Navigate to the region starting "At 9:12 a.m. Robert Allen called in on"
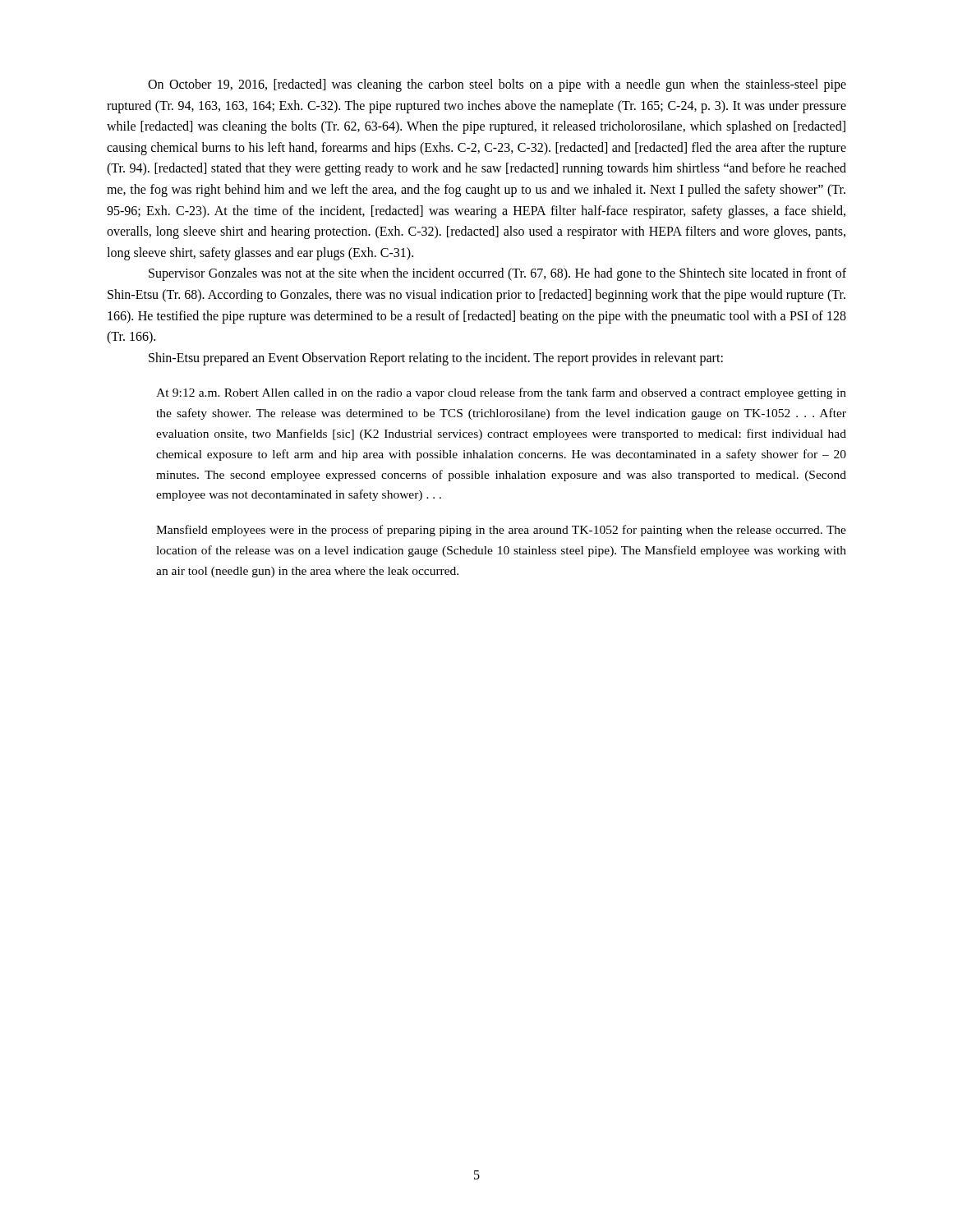The width and height of the screenshot is (953, 1232). 501,443
